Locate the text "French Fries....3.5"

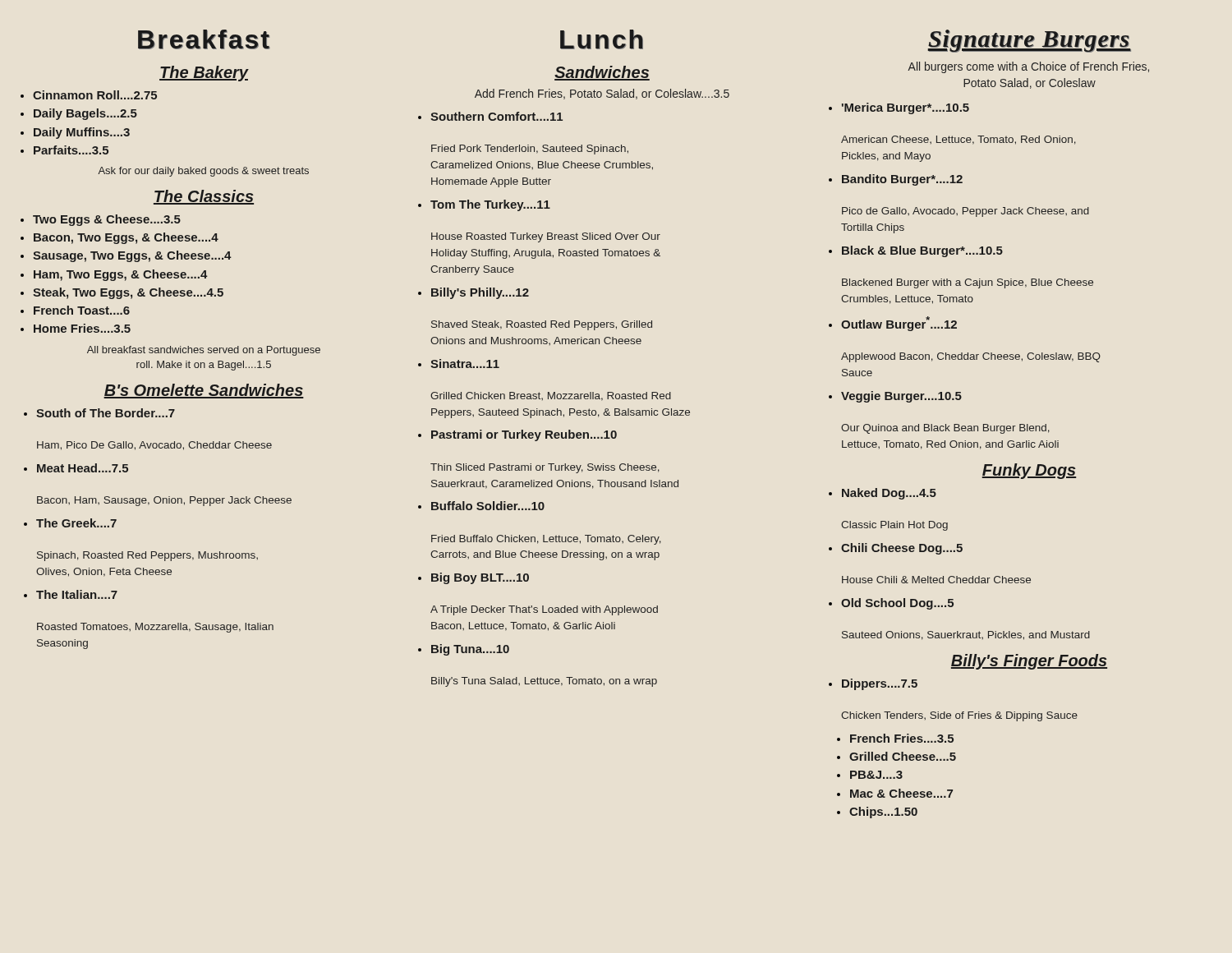902,738
